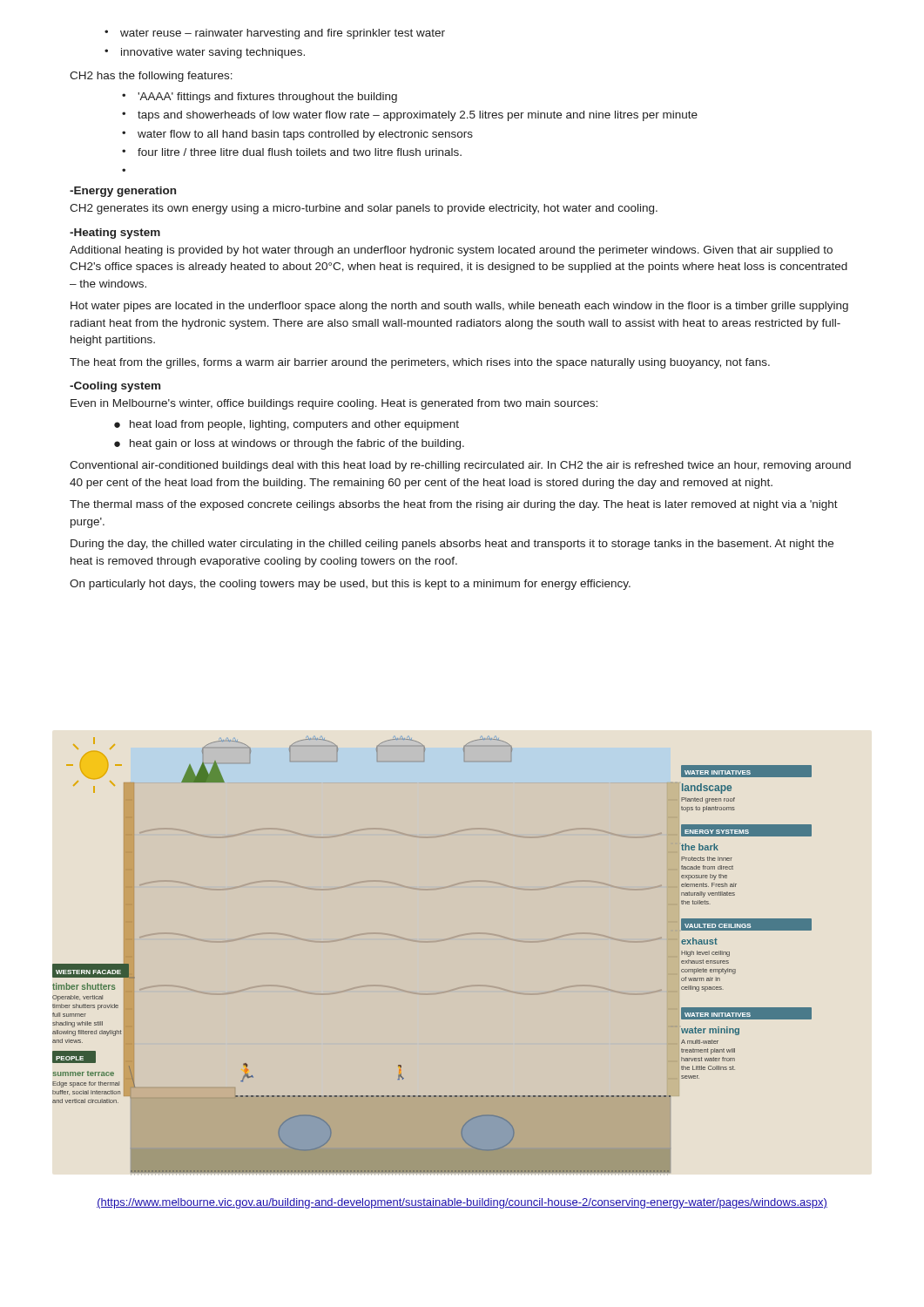Find "-Energy generation" on this page
The width and height of the screenshot is (924, 1307).
click(x=123, y=190)
